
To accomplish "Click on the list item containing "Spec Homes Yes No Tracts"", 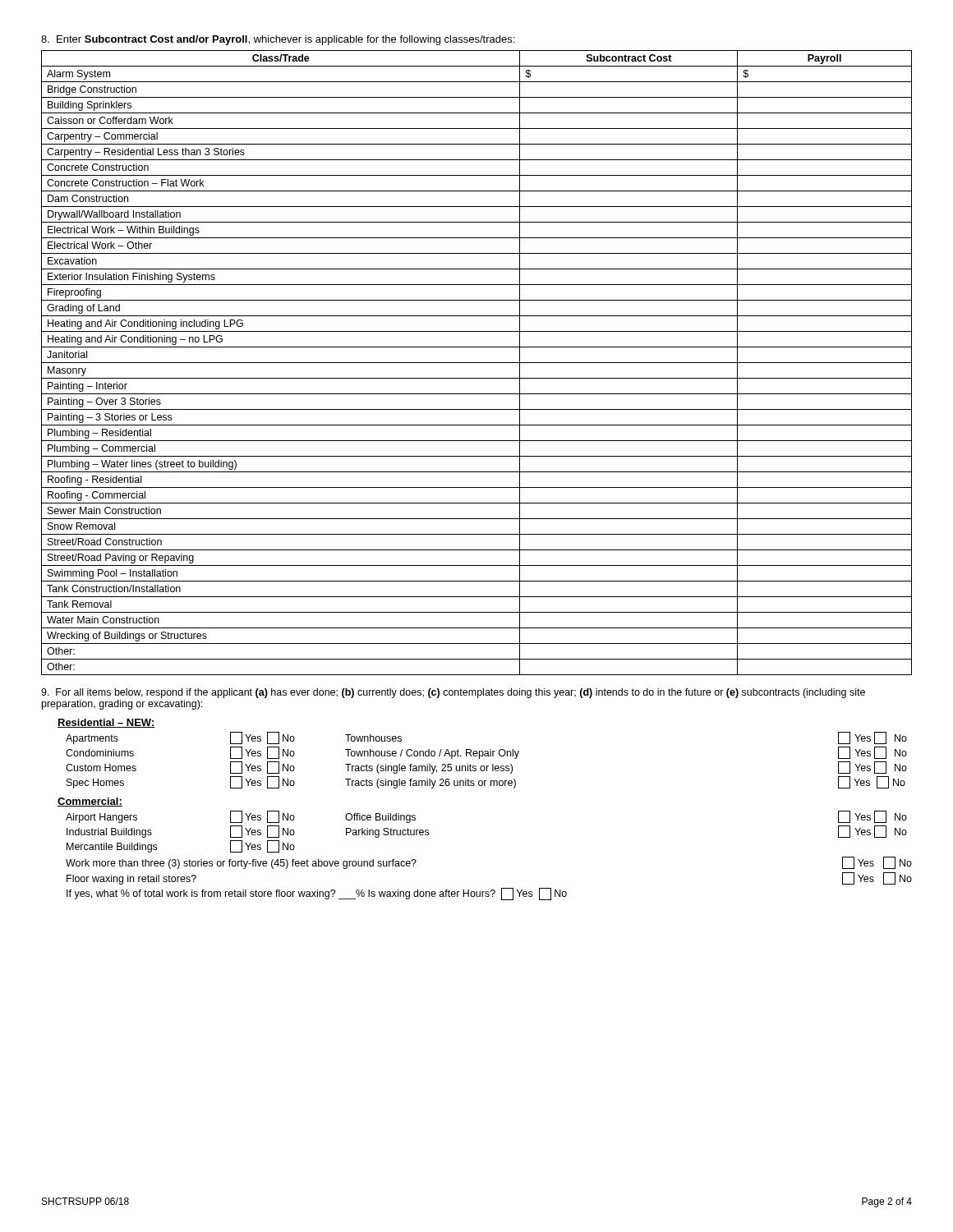I will pos(489,782).
